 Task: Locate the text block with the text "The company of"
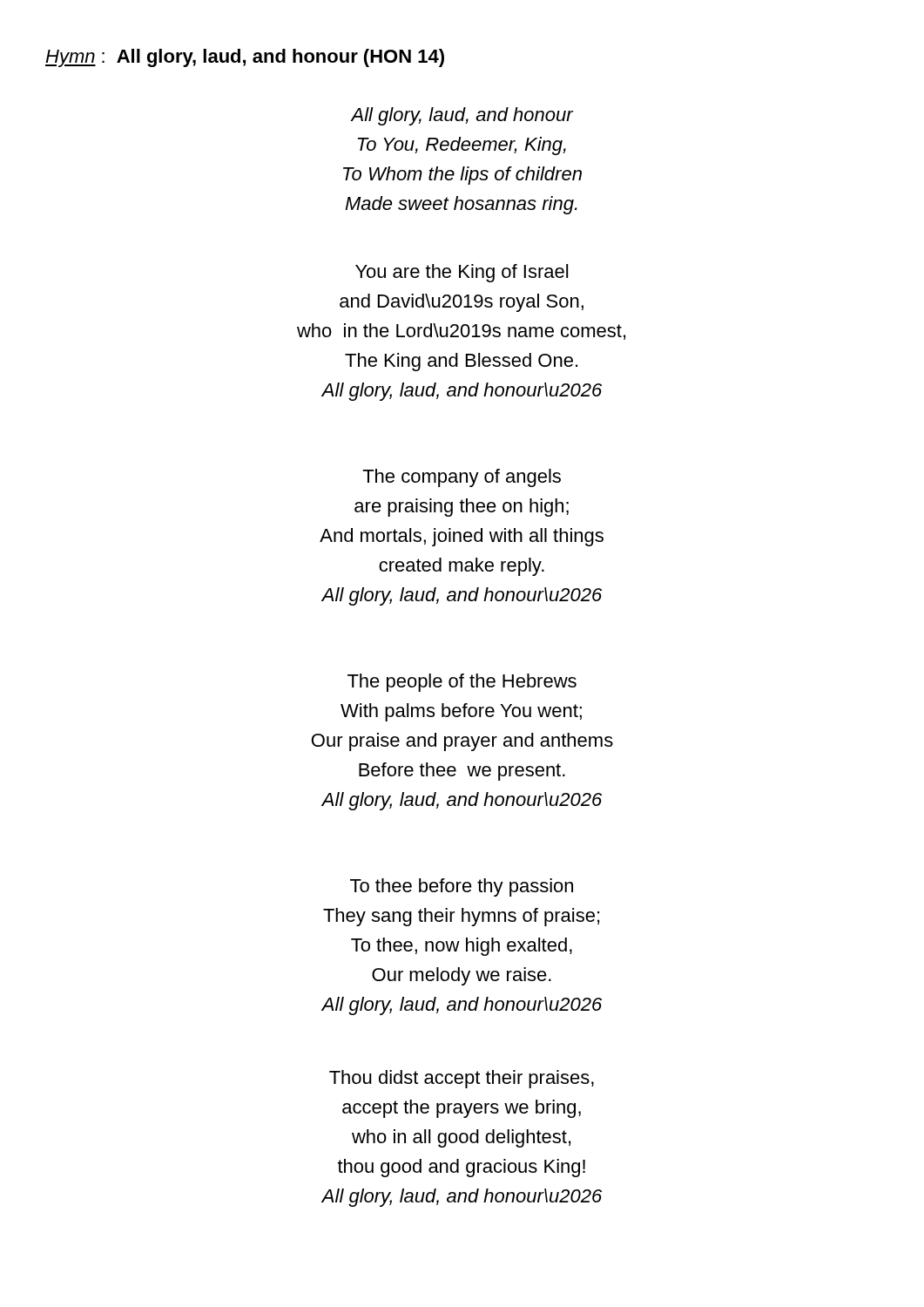pos(462,536)
